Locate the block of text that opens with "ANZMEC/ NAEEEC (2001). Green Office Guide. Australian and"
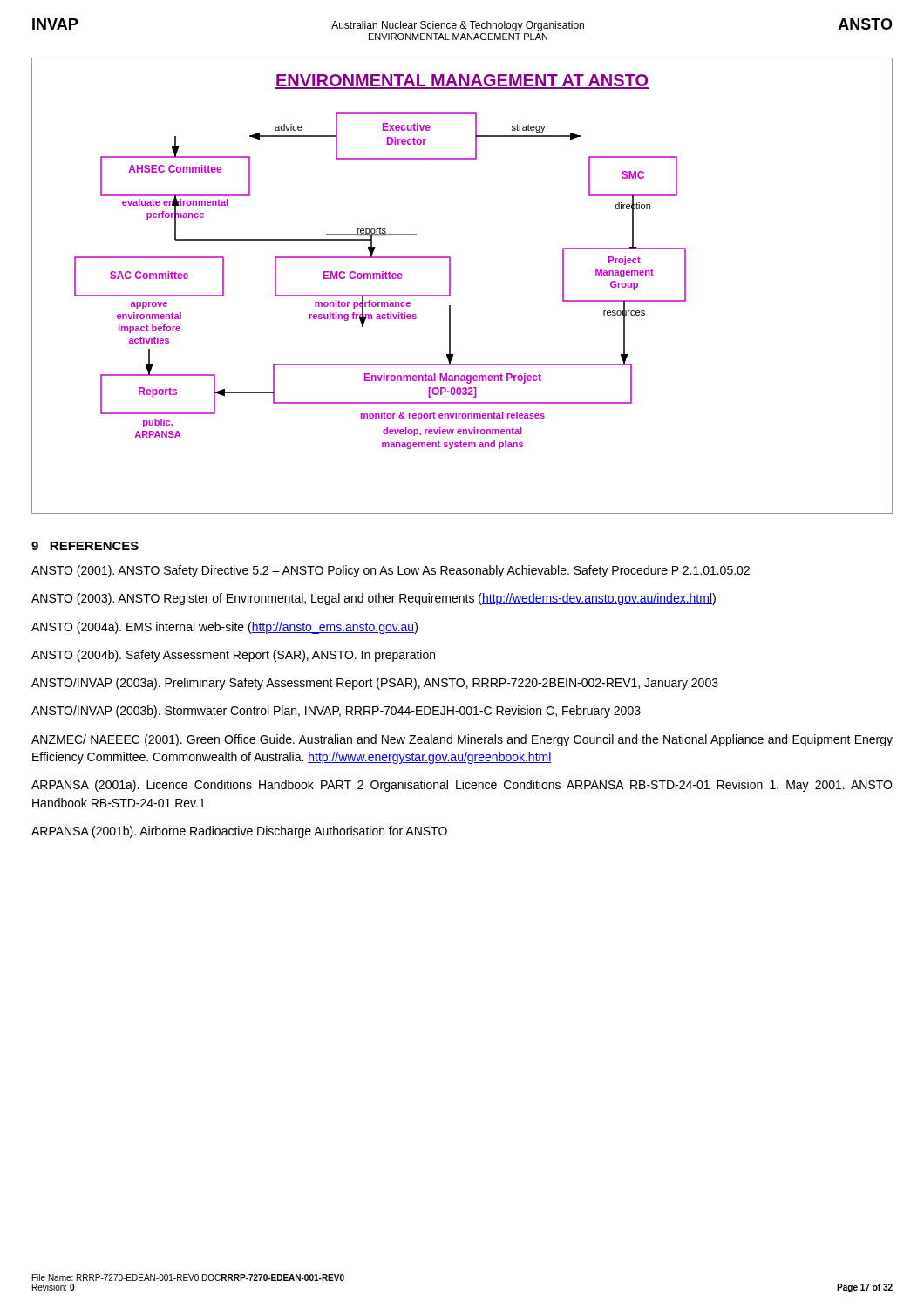 click(x=462, y=748)
